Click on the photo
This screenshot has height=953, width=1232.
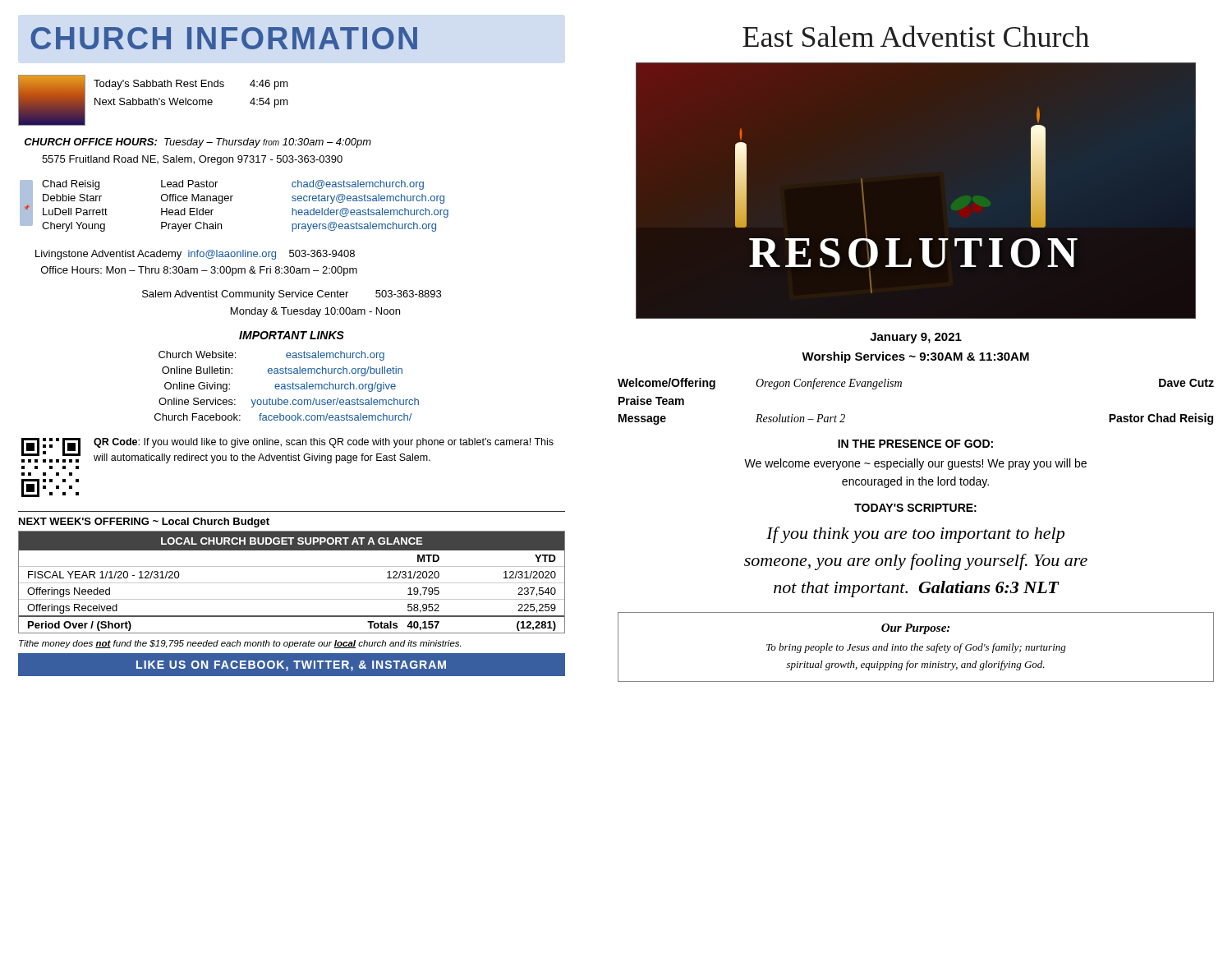coord(916,191)
